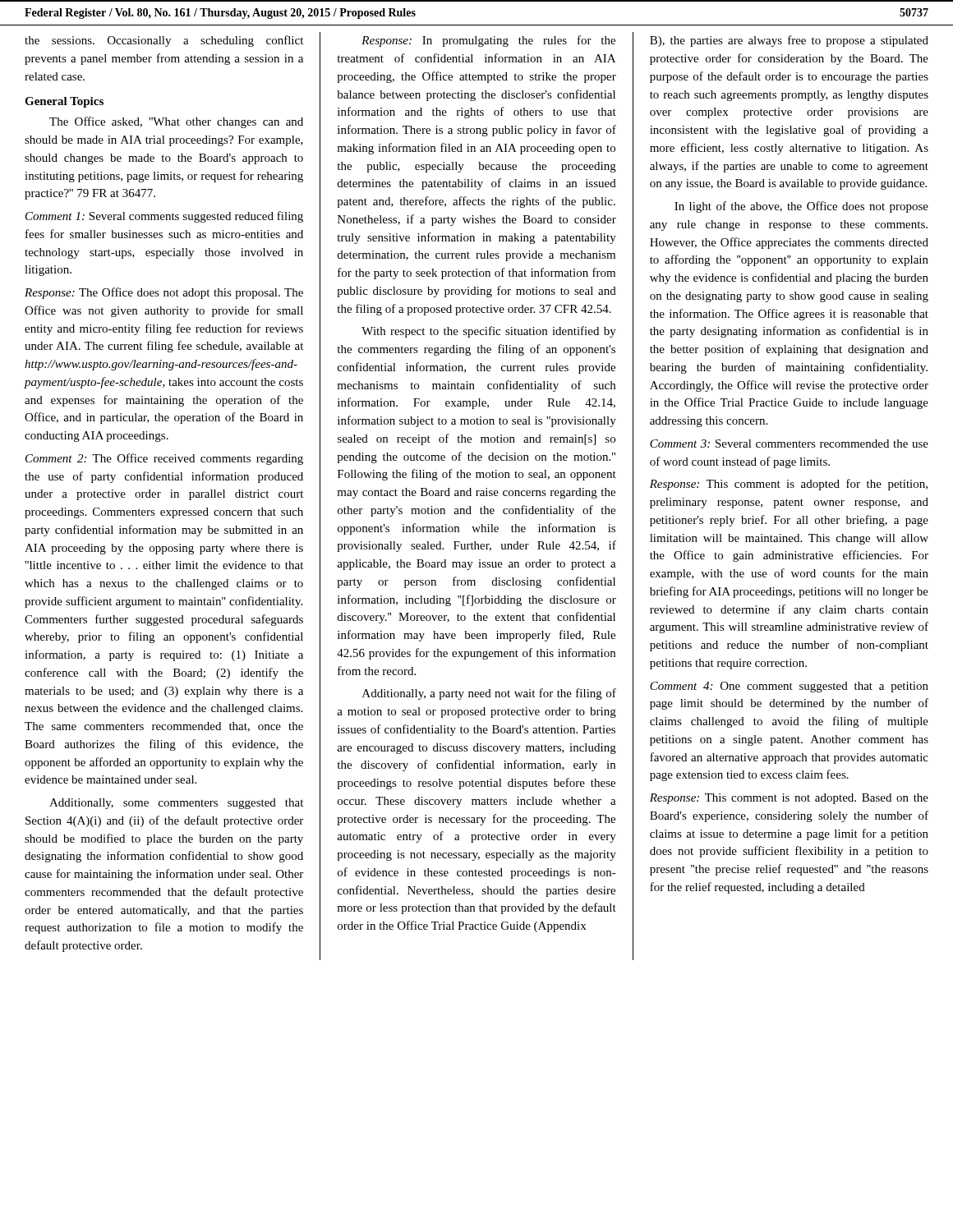Screen dimensions: 1232x953
Task: Point to the block beginning "Comment 2: The Office received comments"
Action: pyautogui.click(x=164, y=620)
